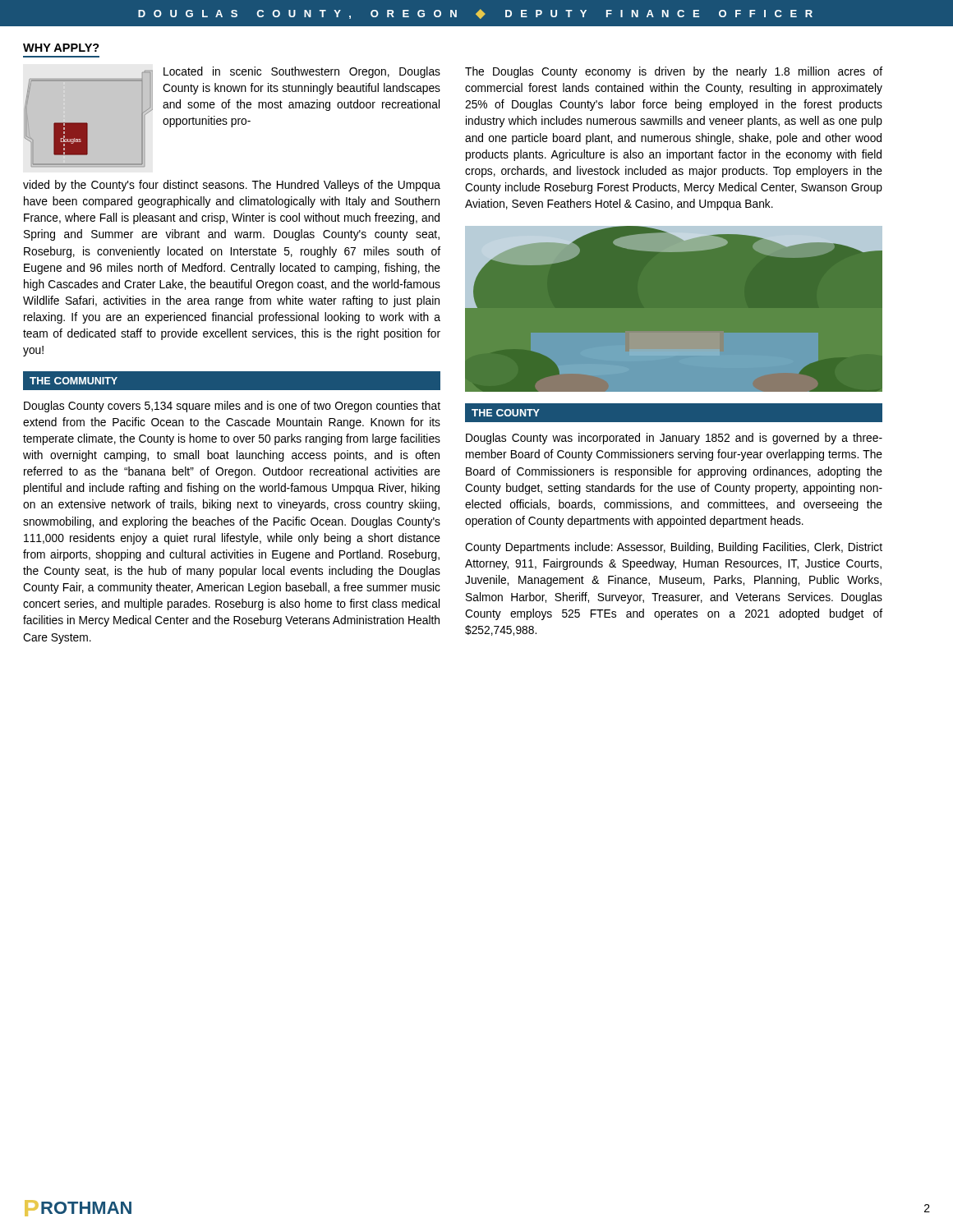The height and width of the screenshot is (1232, 953).
Task: Select the text block that says "Douglas County covers 5,134"
Action: coord(232,522)
